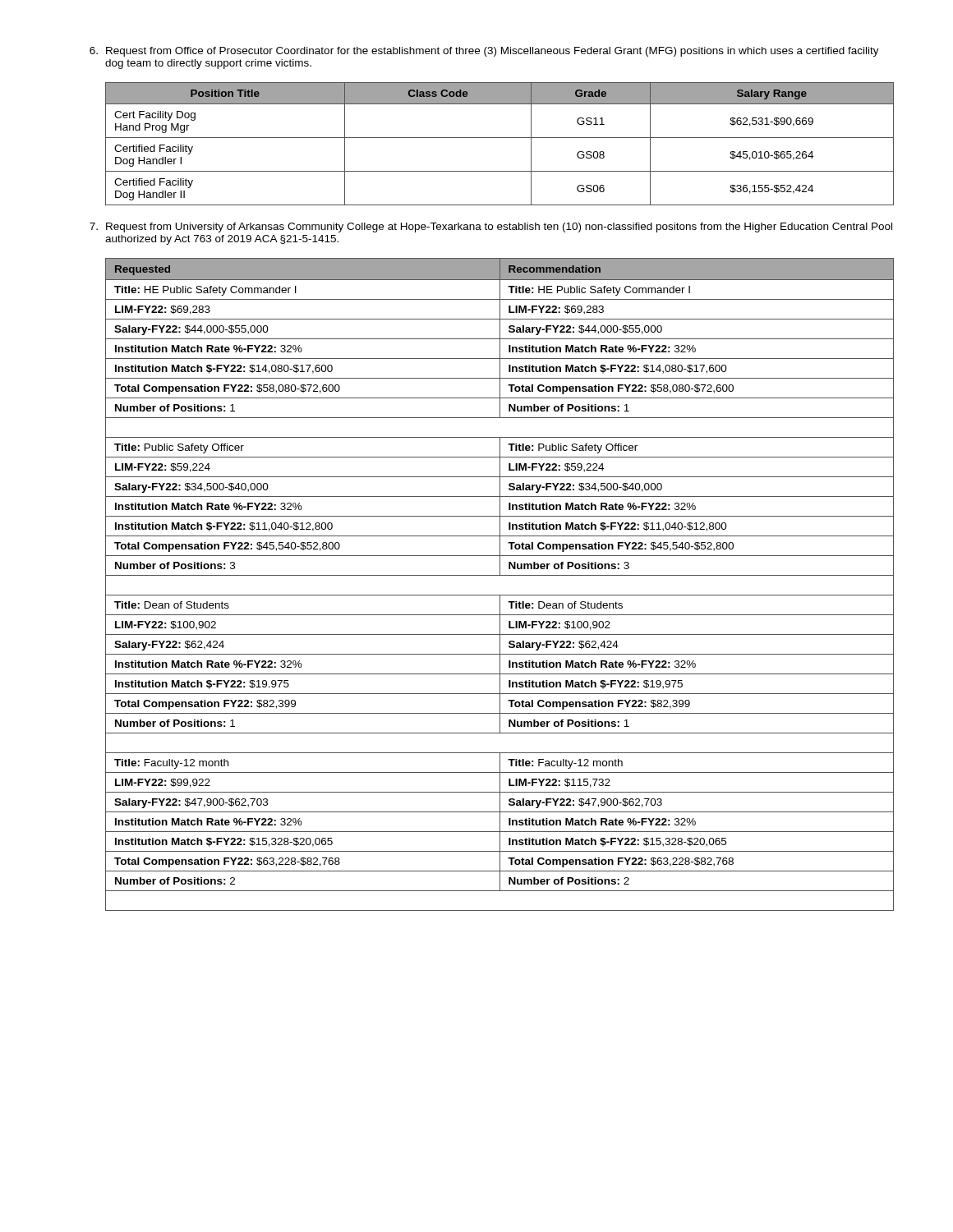Find the block on this page that starts "6. Request from Office of"
The image size is (953, 1232).
pyautogui.click(x=484, y=60)
